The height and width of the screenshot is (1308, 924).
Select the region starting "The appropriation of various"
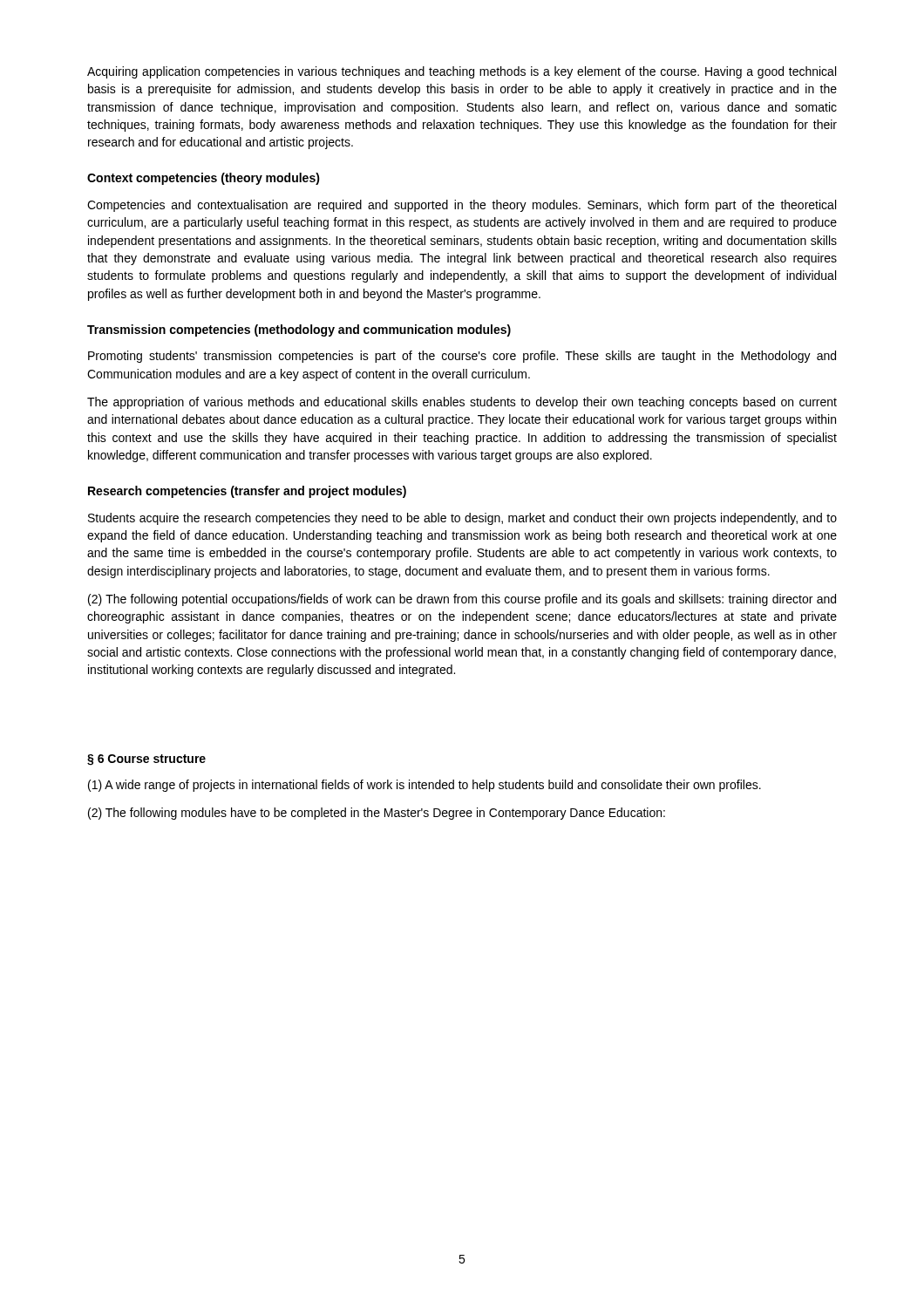462,429
